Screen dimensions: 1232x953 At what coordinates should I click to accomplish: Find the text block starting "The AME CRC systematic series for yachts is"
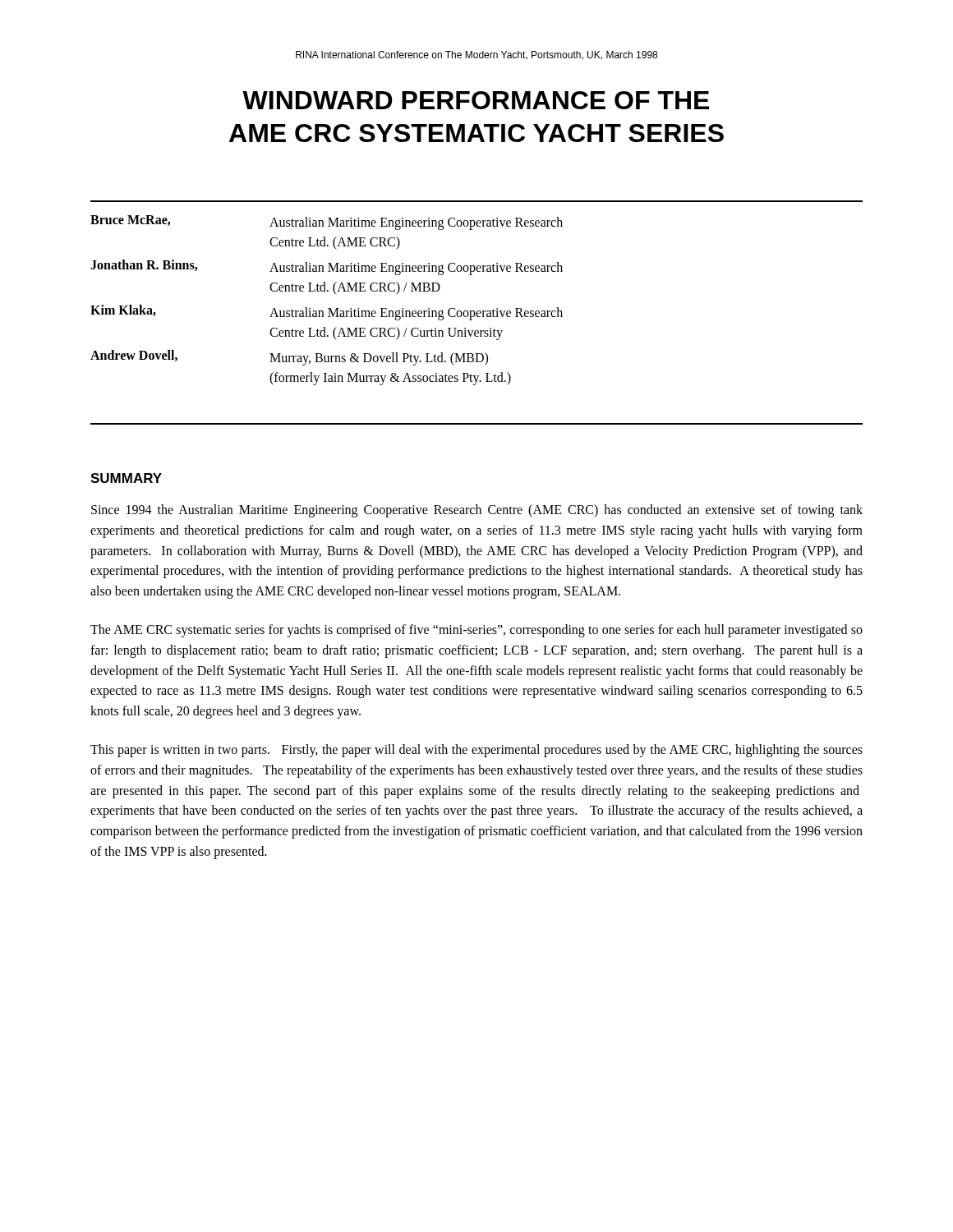476,670
